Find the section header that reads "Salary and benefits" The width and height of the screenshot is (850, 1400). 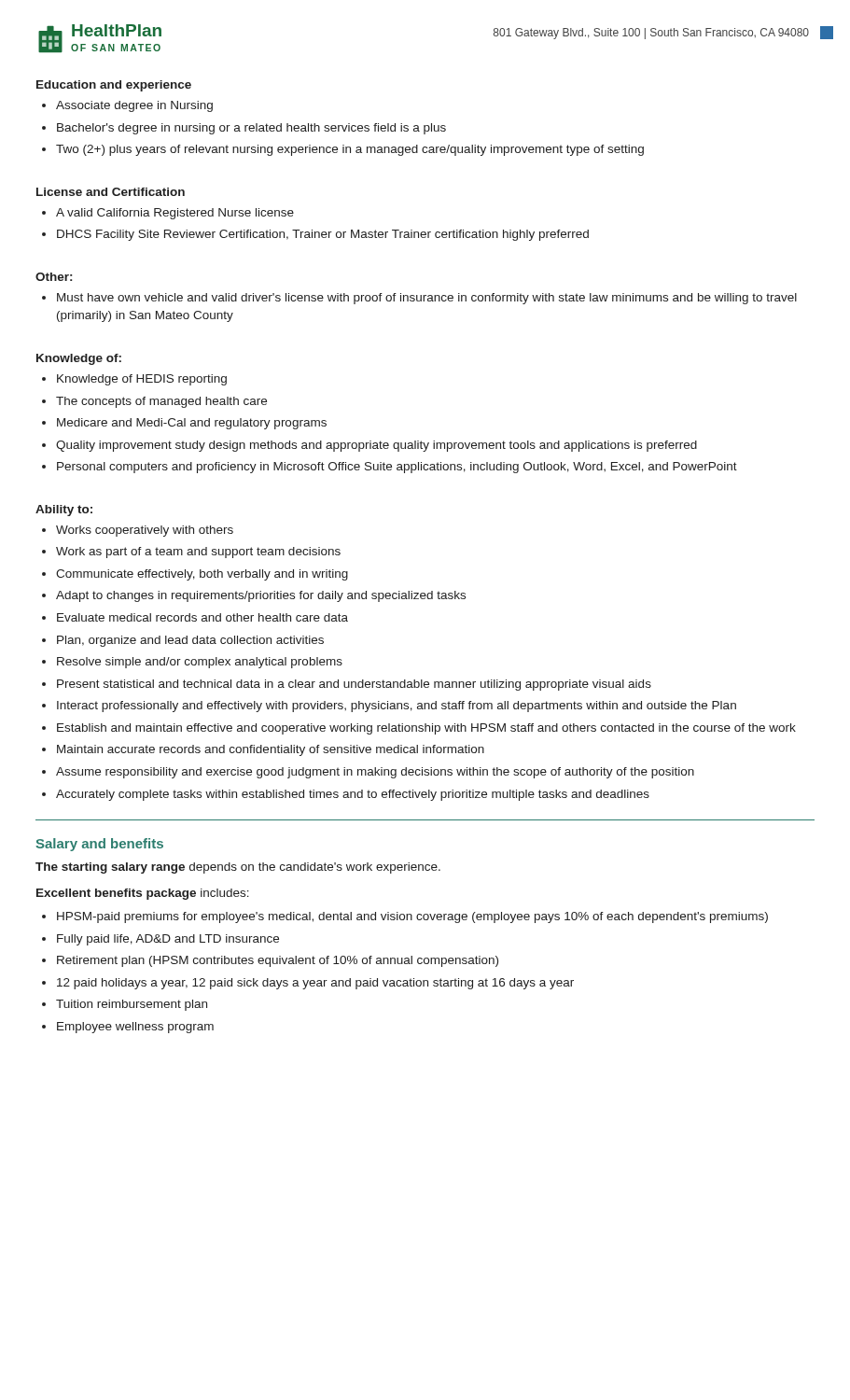(x=100, y=843)
